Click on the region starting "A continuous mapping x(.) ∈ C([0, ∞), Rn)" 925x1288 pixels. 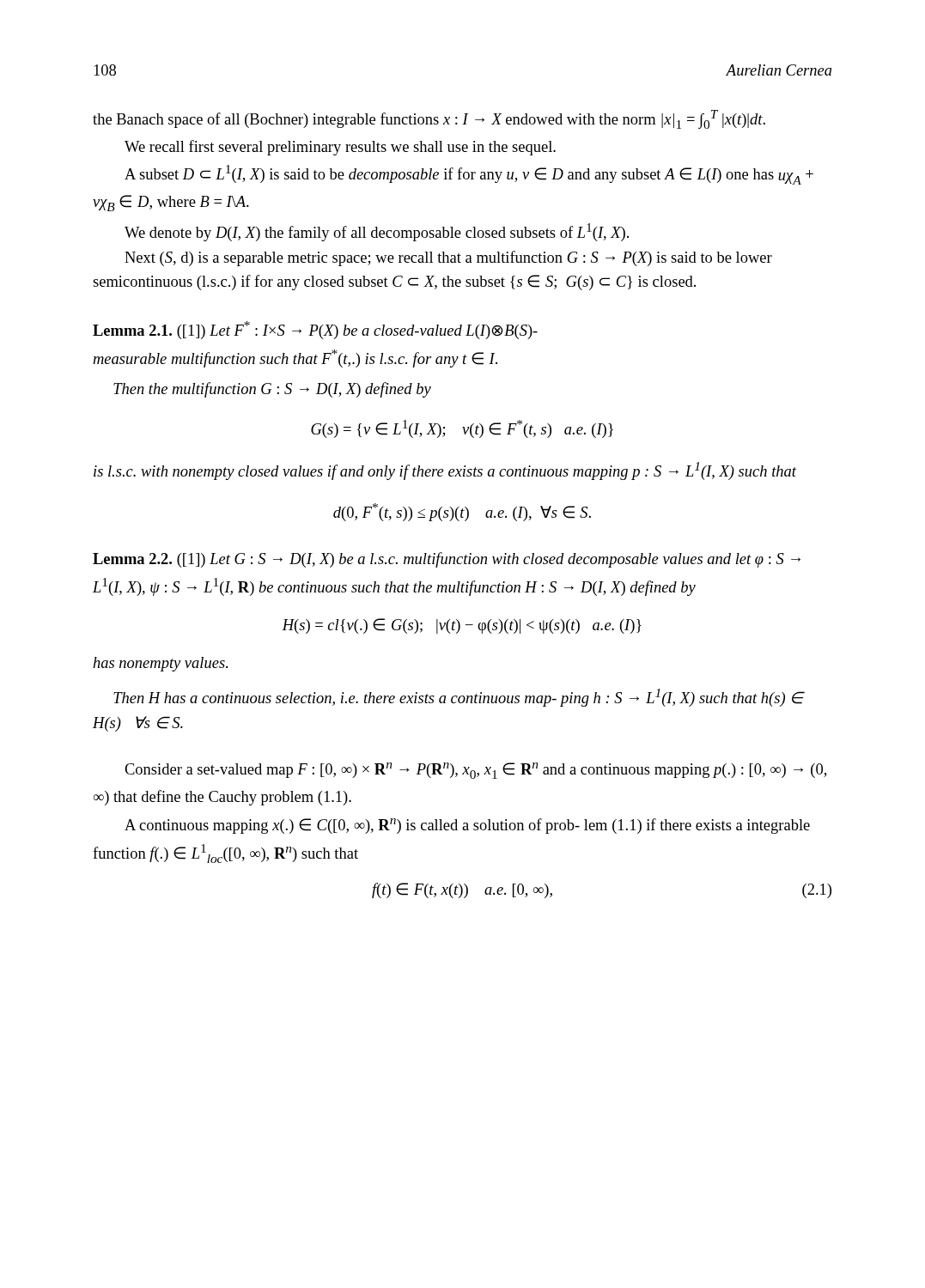[462, 839]
